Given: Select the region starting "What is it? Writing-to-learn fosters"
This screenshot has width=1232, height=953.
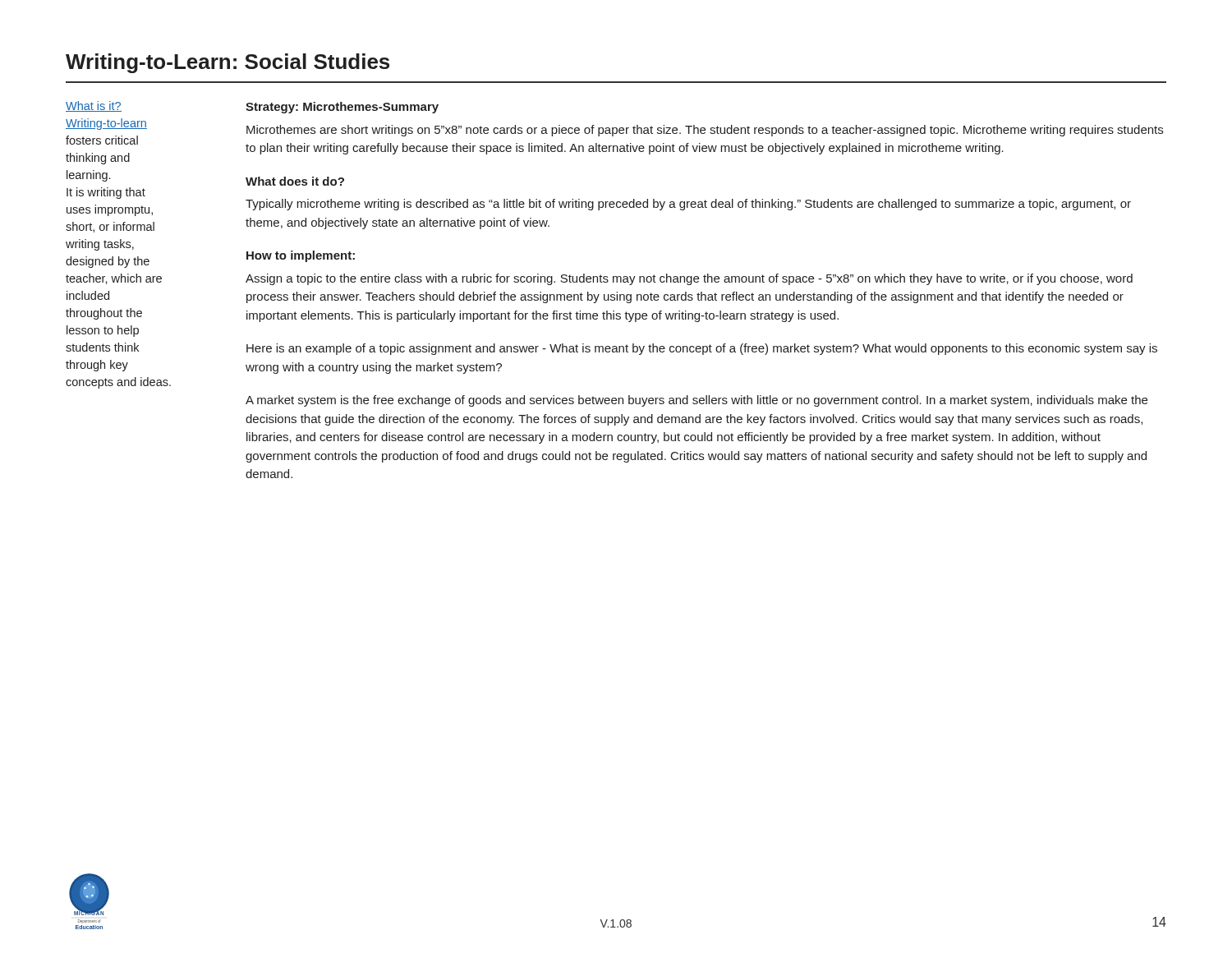Looking at the screenshot, I should pos(119,244).
